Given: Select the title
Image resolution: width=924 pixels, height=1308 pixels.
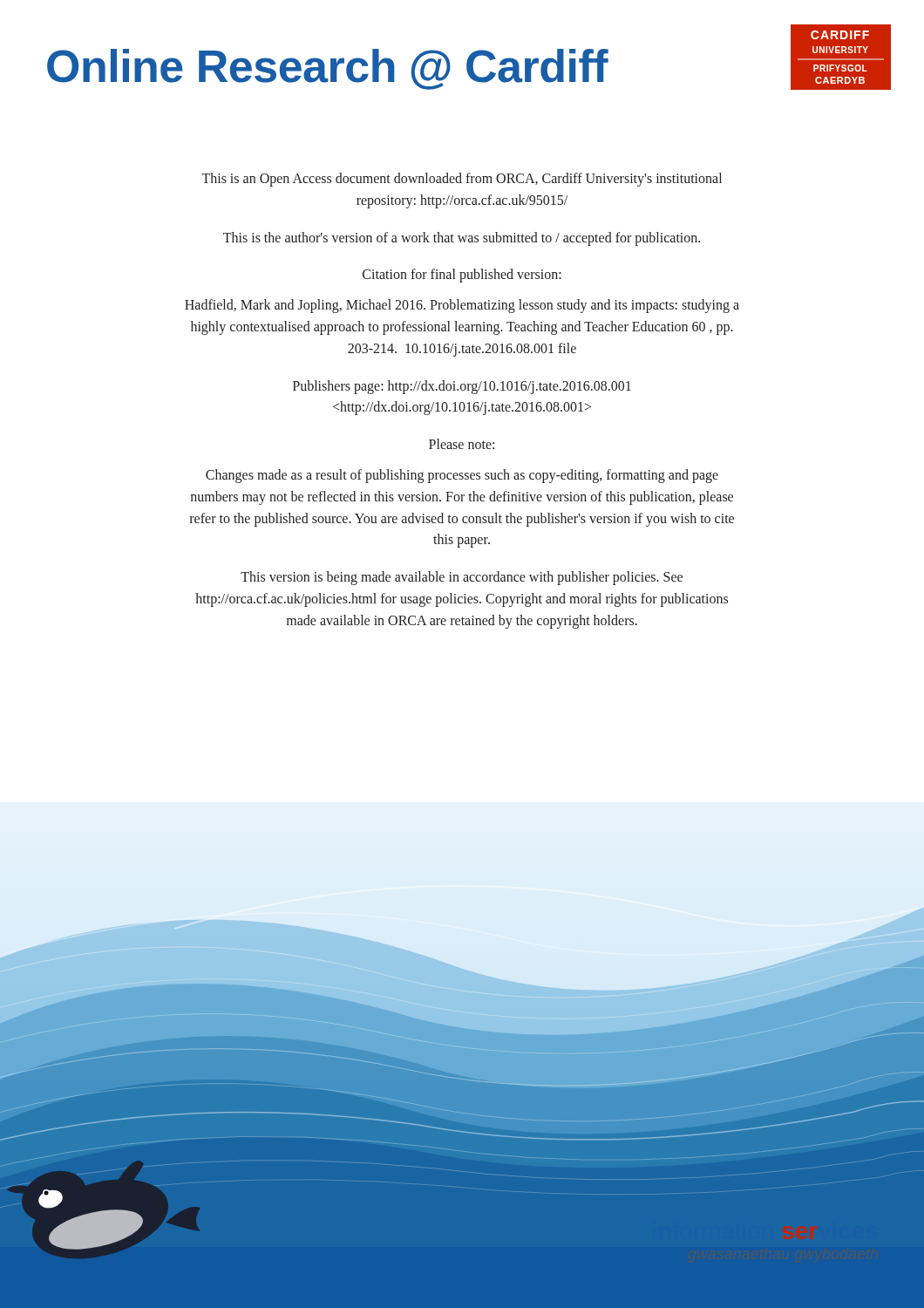Looking at the screenshot, I should click(411, 67).
